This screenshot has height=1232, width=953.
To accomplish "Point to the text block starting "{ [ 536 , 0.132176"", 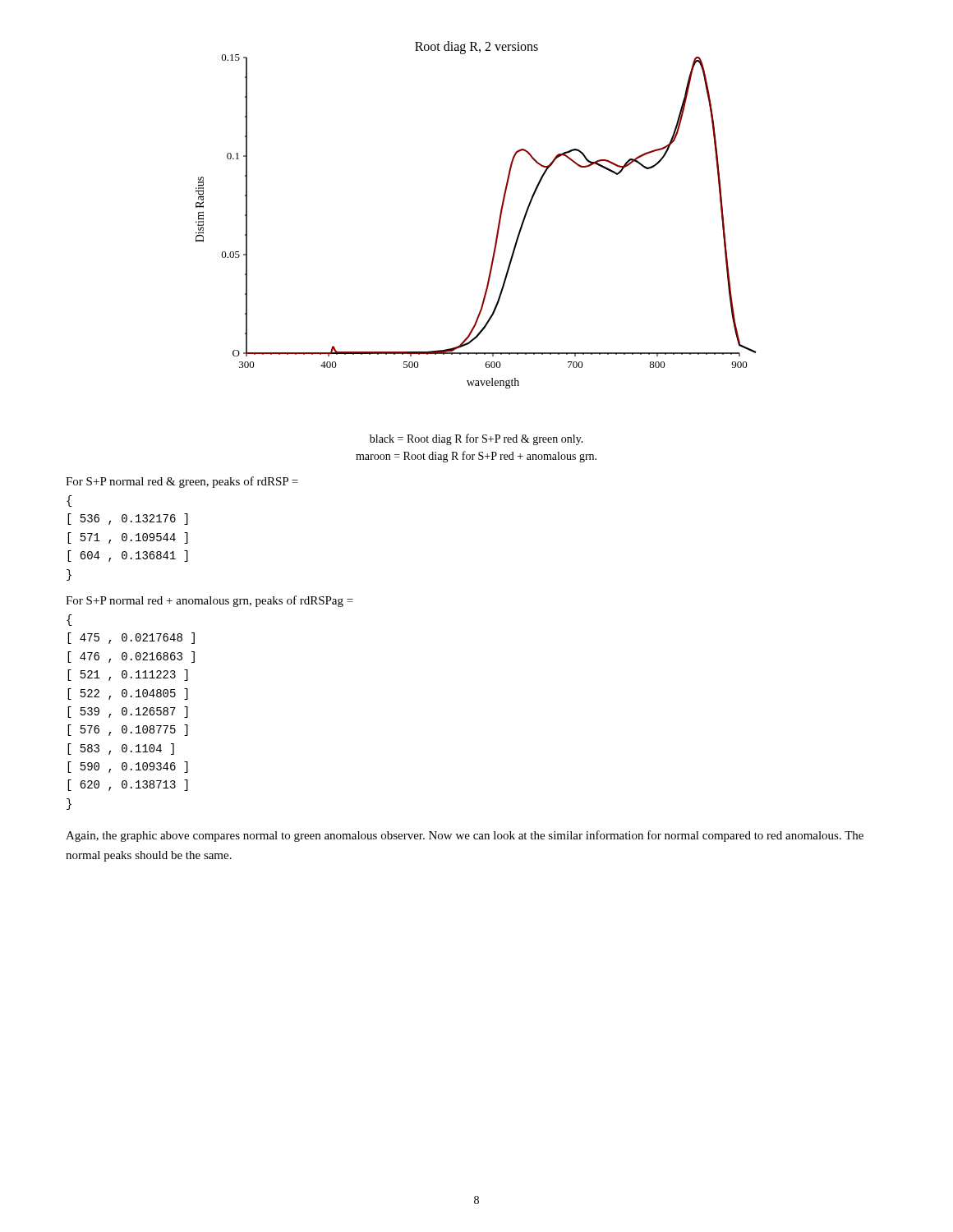I will (128, 538).
